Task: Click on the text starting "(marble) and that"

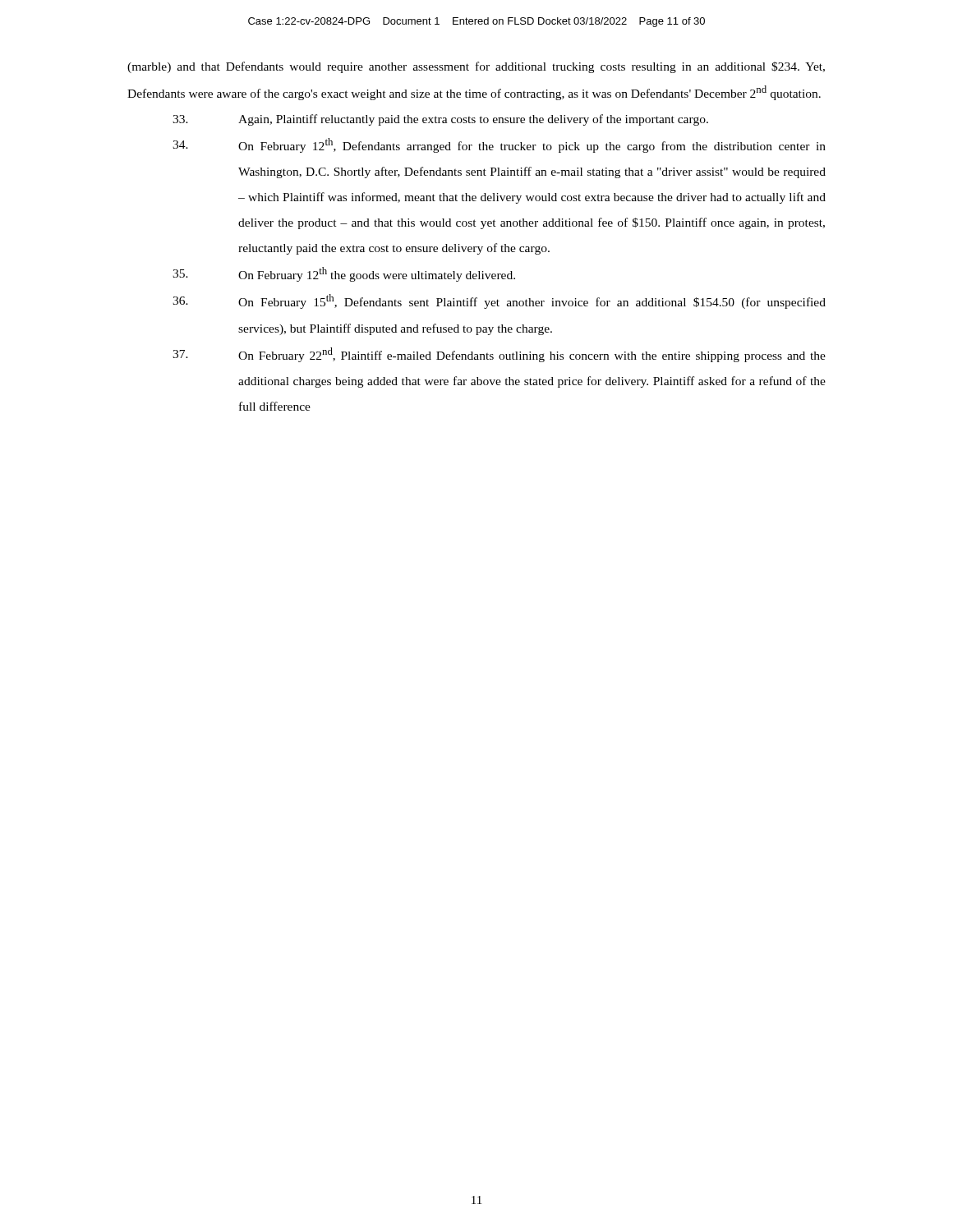Action: pyautogui.click(x=476, y=80)
